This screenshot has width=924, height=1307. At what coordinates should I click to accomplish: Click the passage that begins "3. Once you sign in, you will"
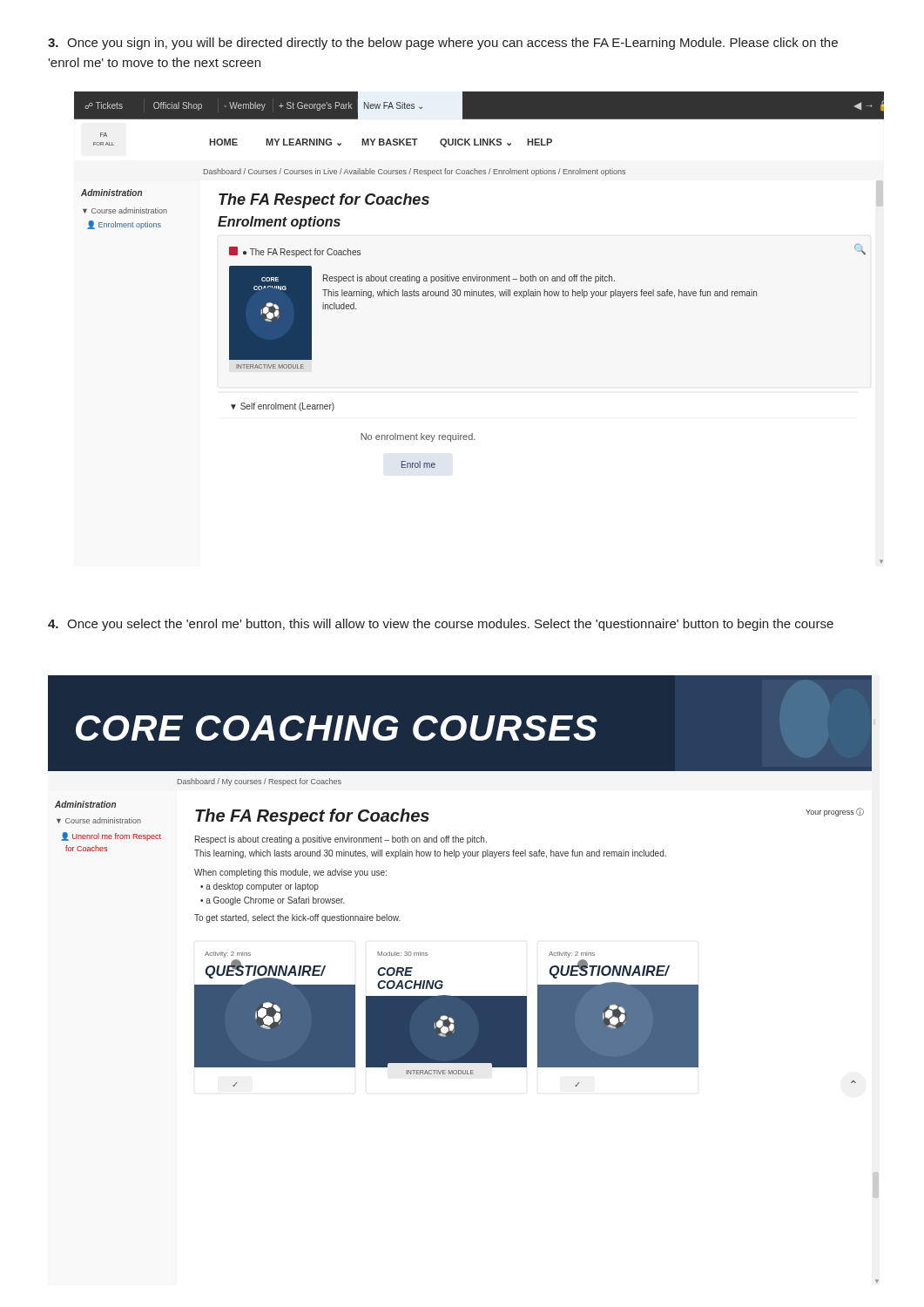(x=443, y=51)
